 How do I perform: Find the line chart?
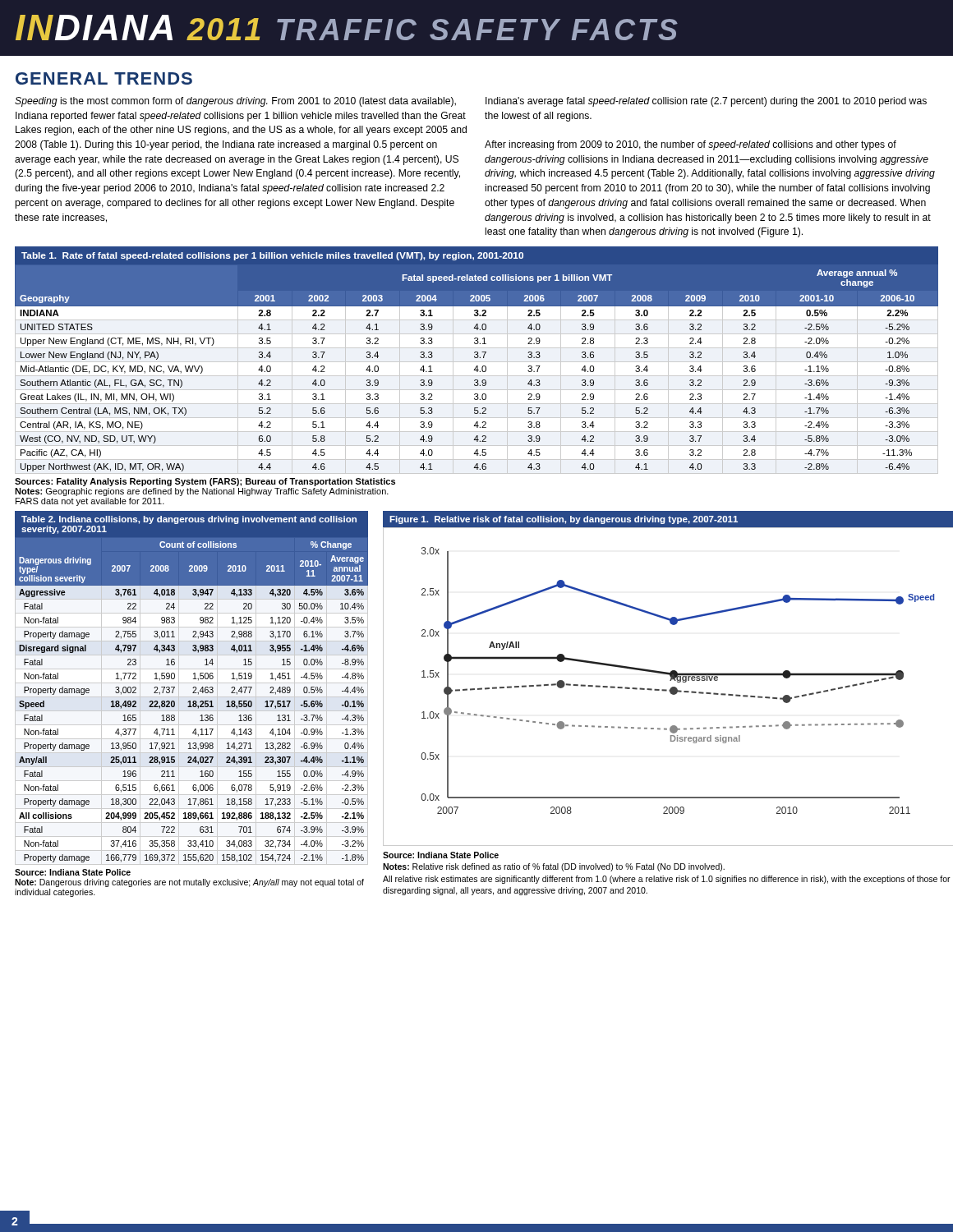click(668, 687)
